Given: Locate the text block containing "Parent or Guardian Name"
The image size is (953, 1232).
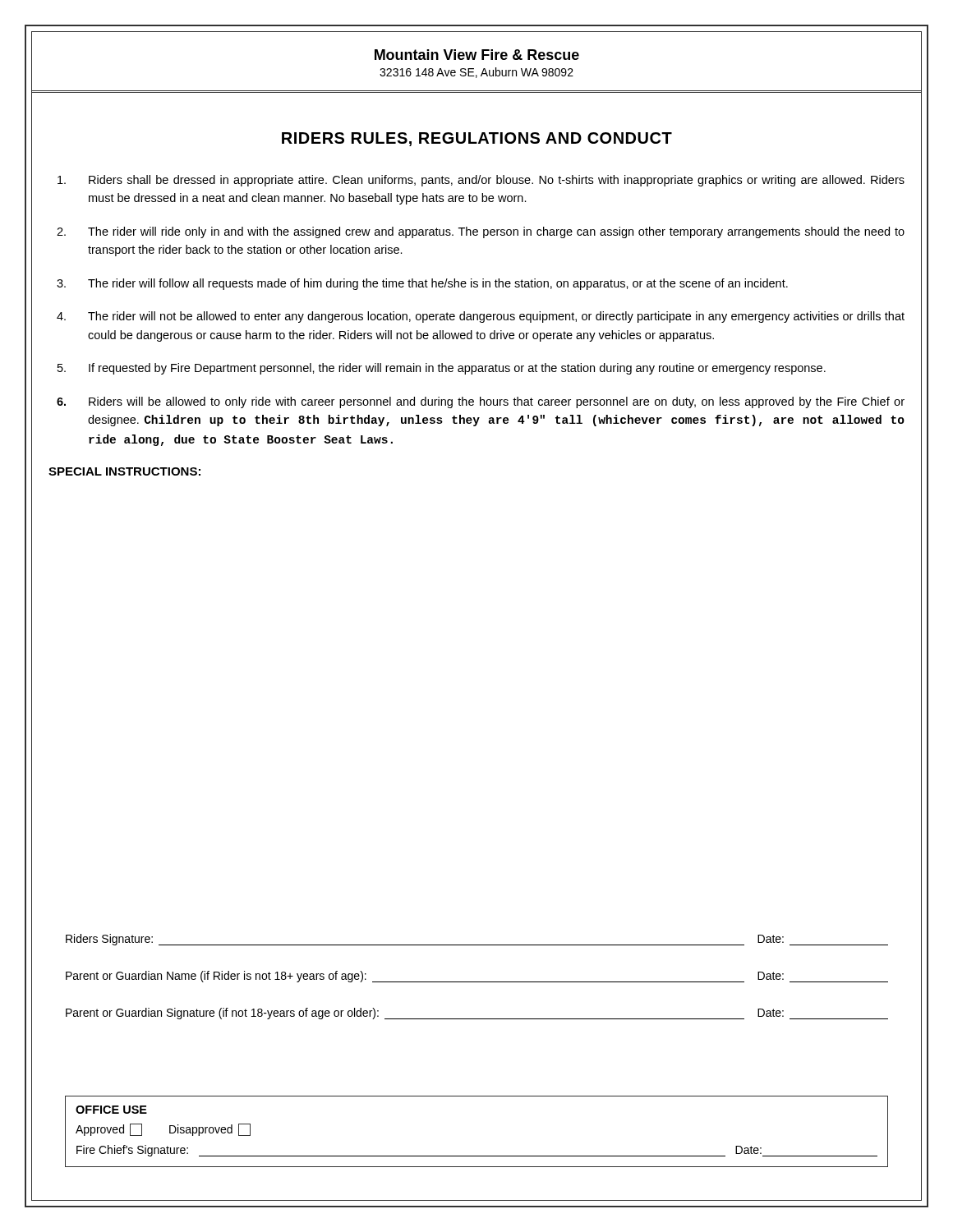Looking at the screenshot, I should click(x=476, y=975).
